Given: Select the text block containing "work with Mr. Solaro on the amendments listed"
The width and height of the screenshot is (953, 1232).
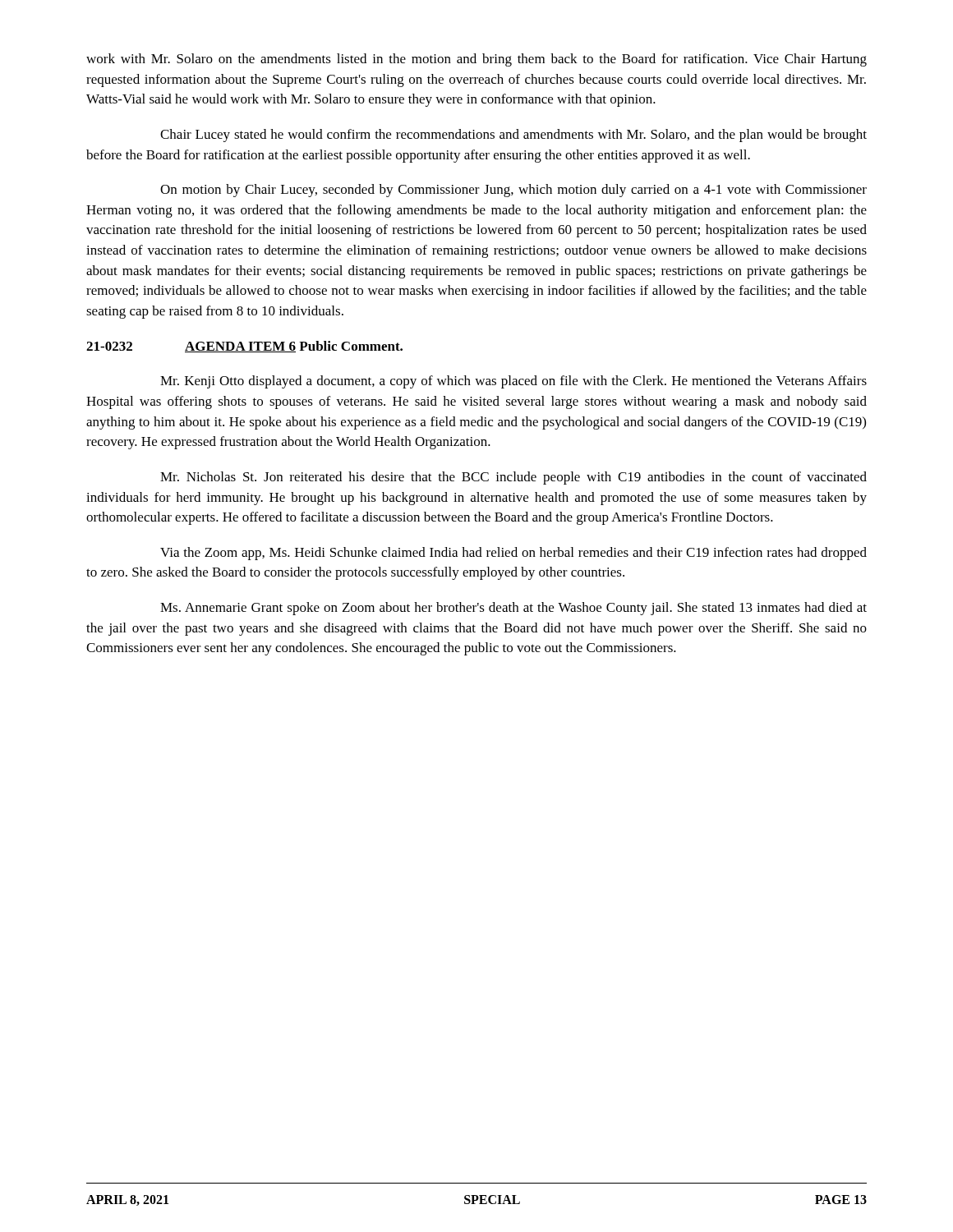Looking at the screenshot, I should (476, 79).
